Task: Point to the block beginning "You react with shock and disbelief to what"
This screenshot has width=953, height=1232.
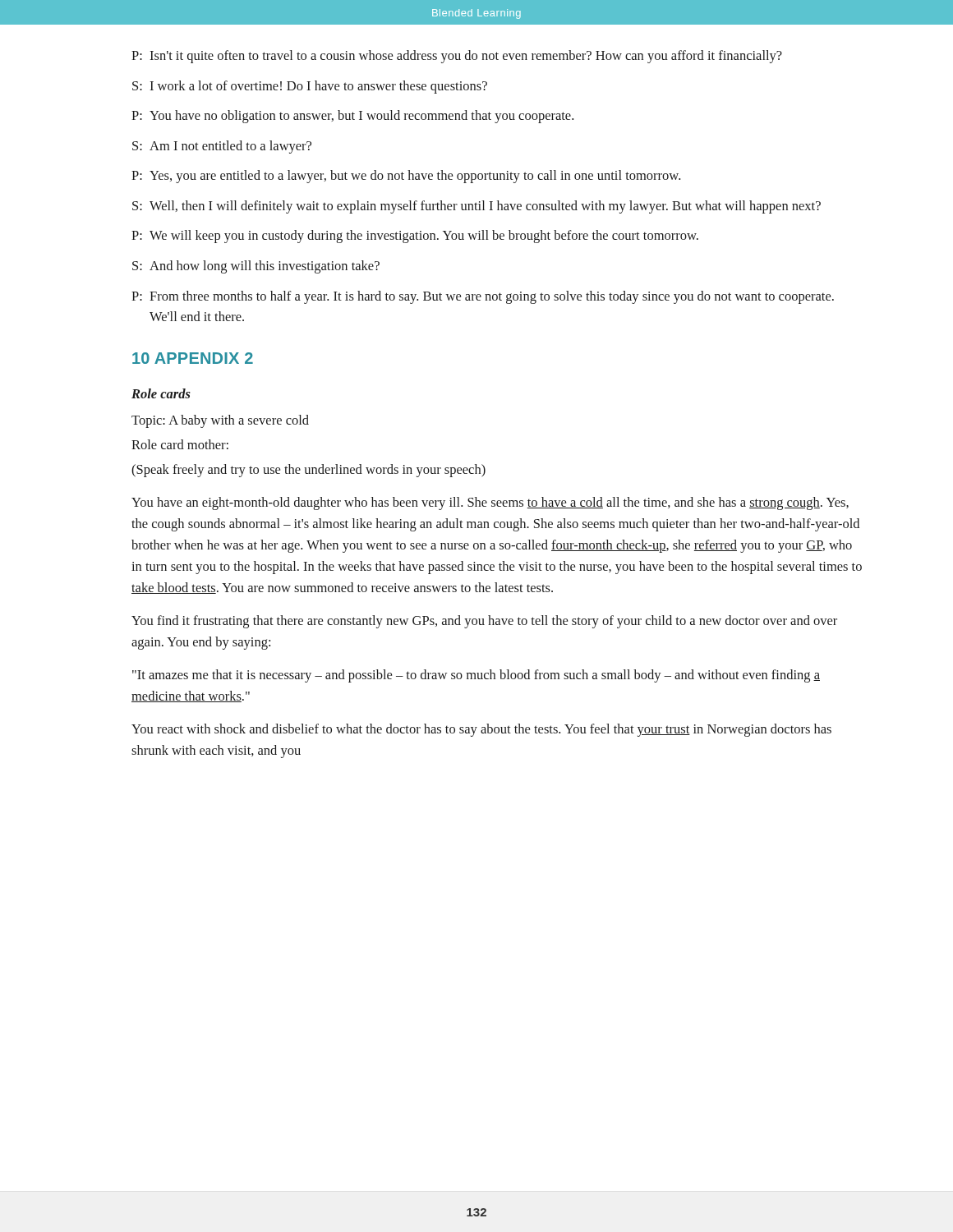Action: [x=482, y=740]
